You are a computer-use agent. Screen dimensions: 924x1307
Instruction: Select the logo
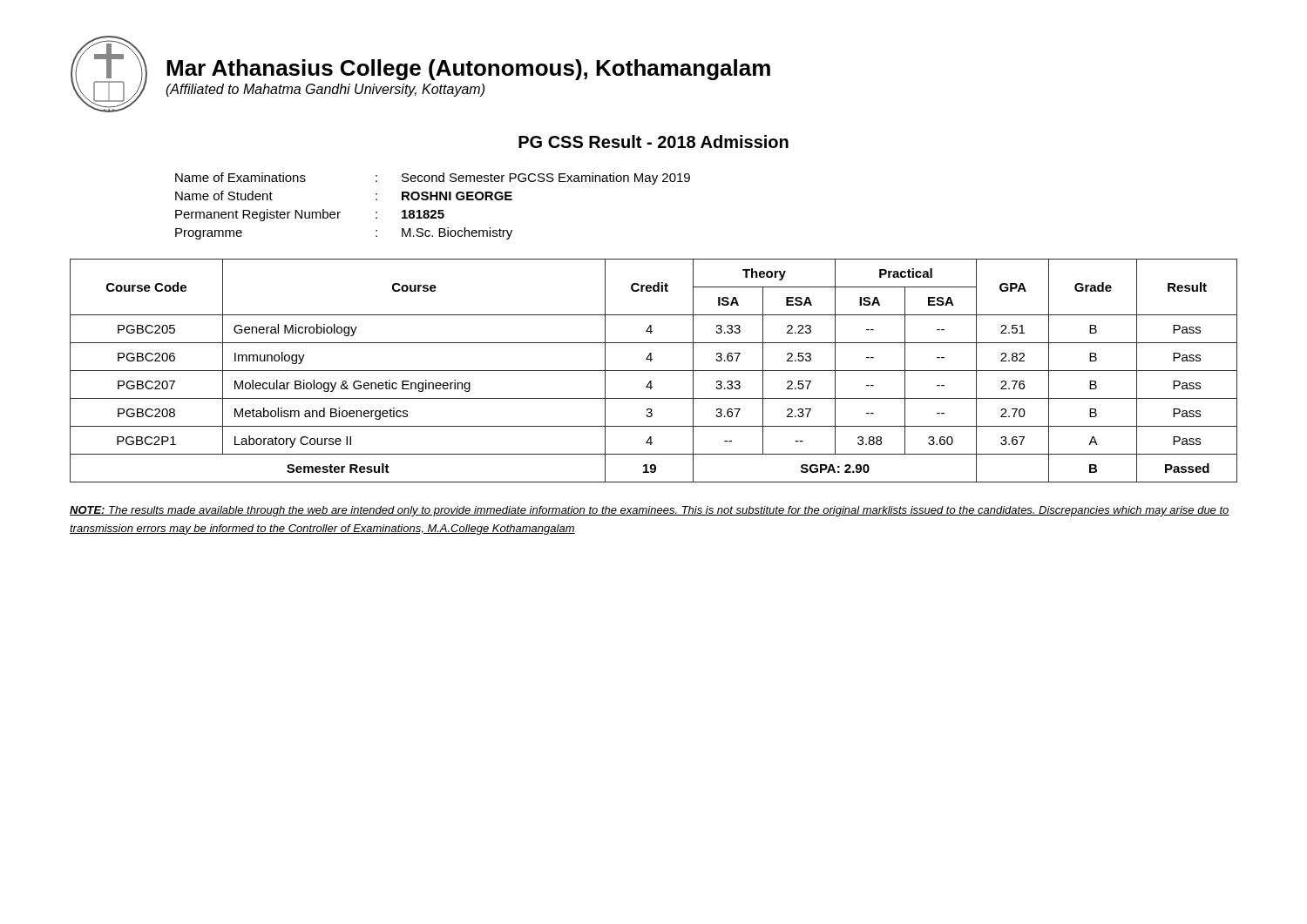coord(118,76)
